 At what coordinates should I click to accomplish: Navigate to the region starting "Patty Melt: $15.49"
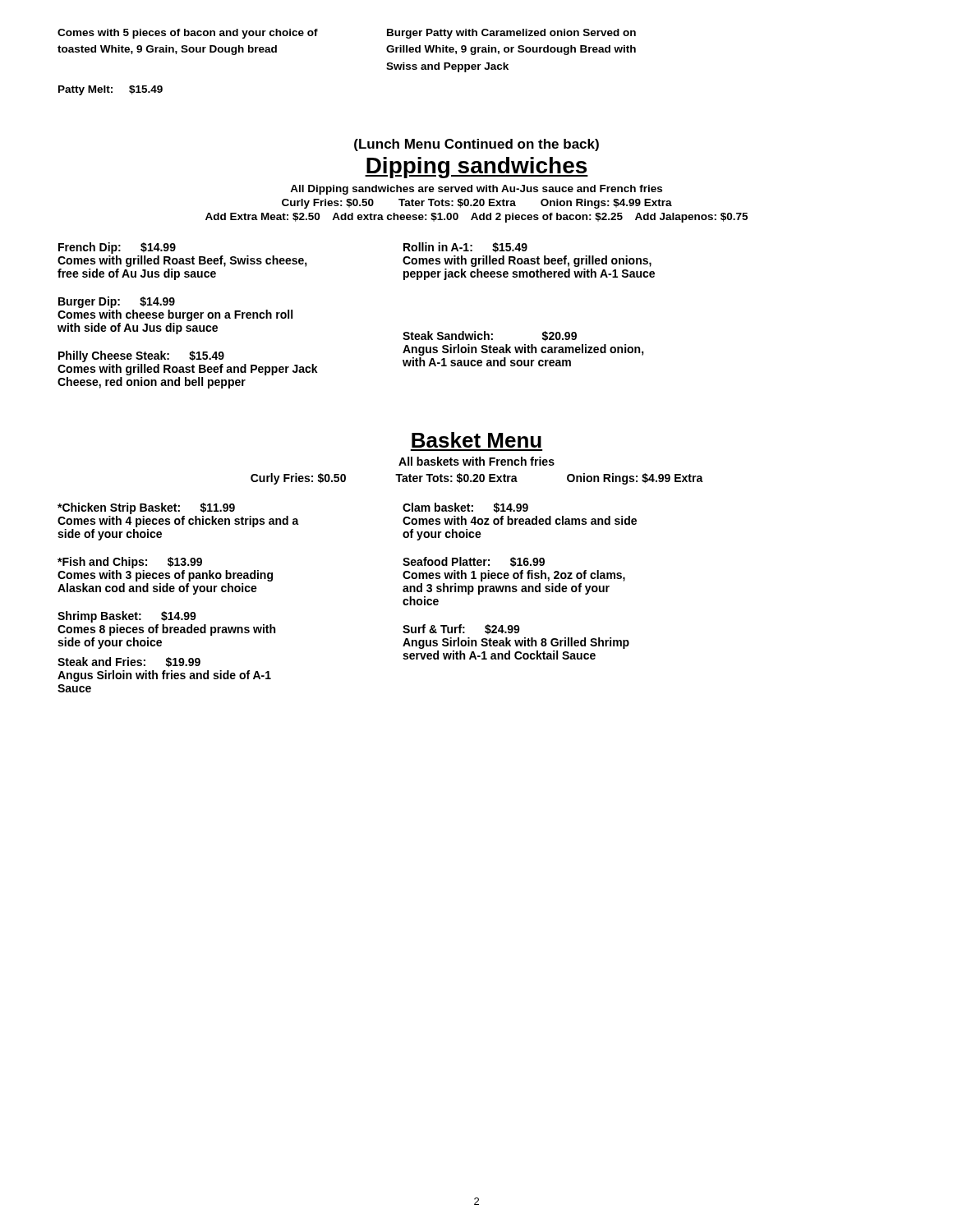point(110,89)
